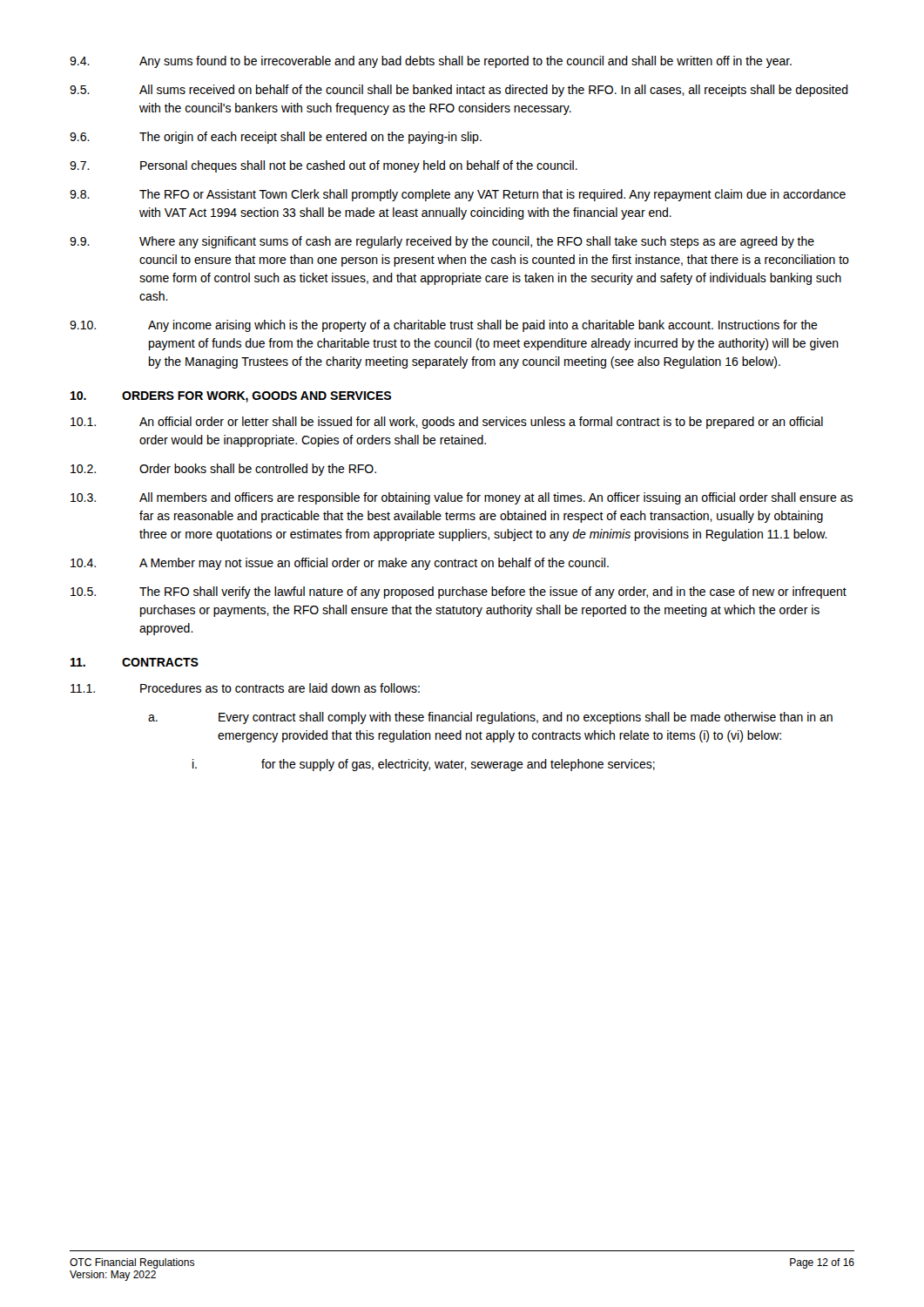Image resolution: width=924 pixels, height=1307 pixels.
Task: Point to the passage starting "a. Every contract shall comply"
Action: point(501,727)
